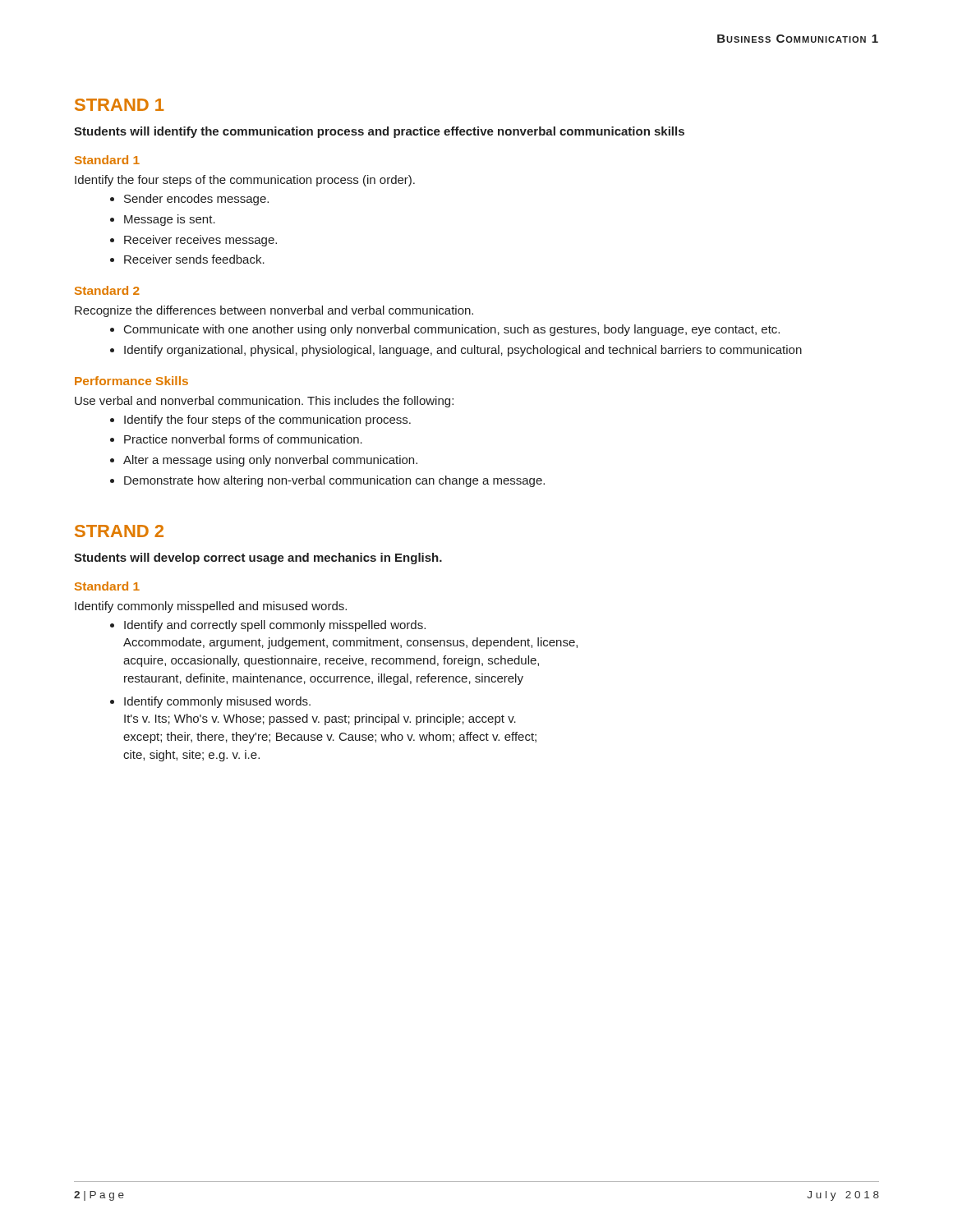Click on the list item containing "Practice nonverbal forms of communication."
Screen dimensions: 1232x953
click(x=243, y=439)
